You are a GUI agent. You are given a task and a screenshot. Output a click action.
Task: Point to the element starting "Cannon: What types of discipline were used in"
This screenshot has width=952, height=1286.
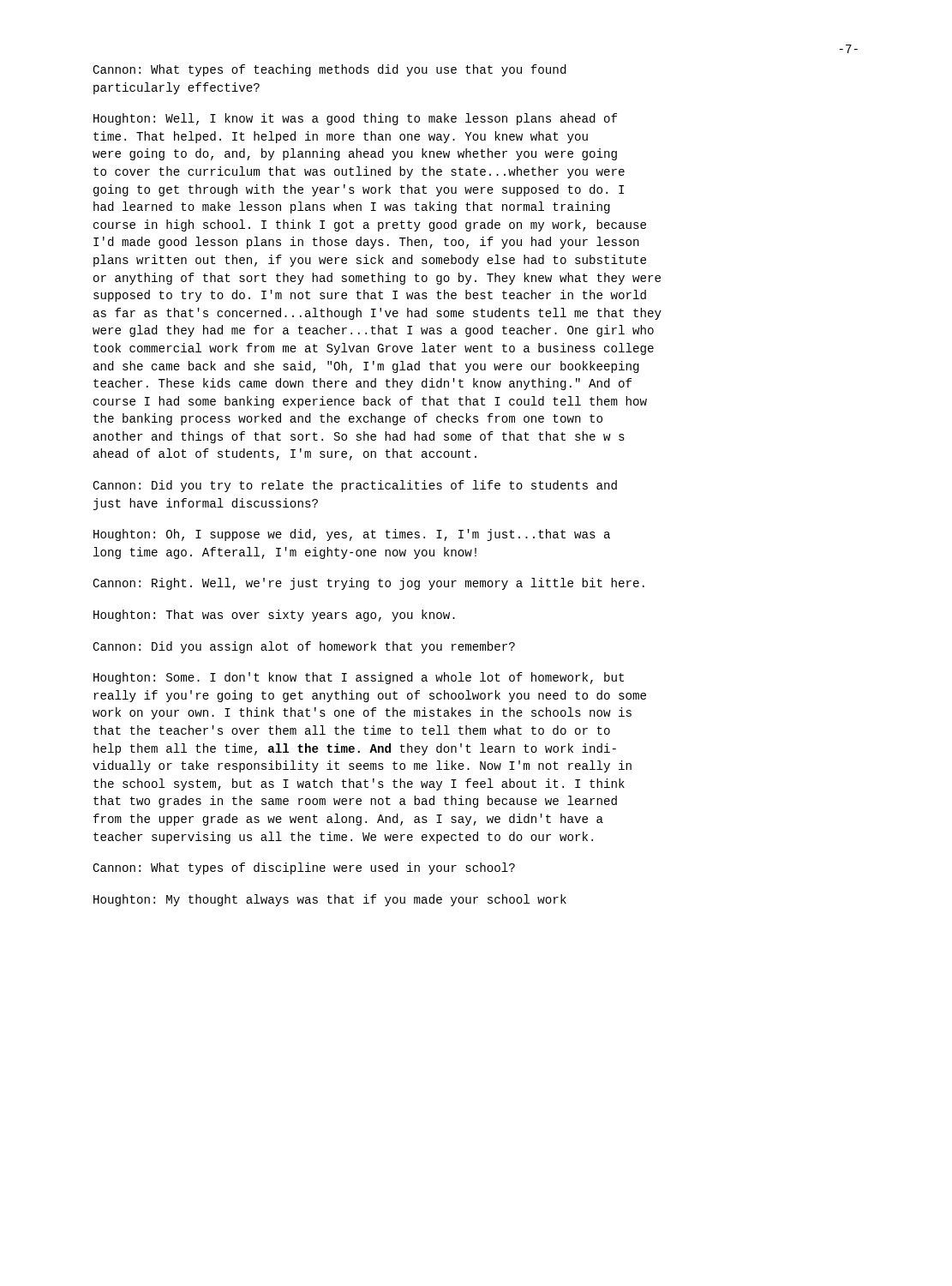pyautogui.click(x=304, y=869)
